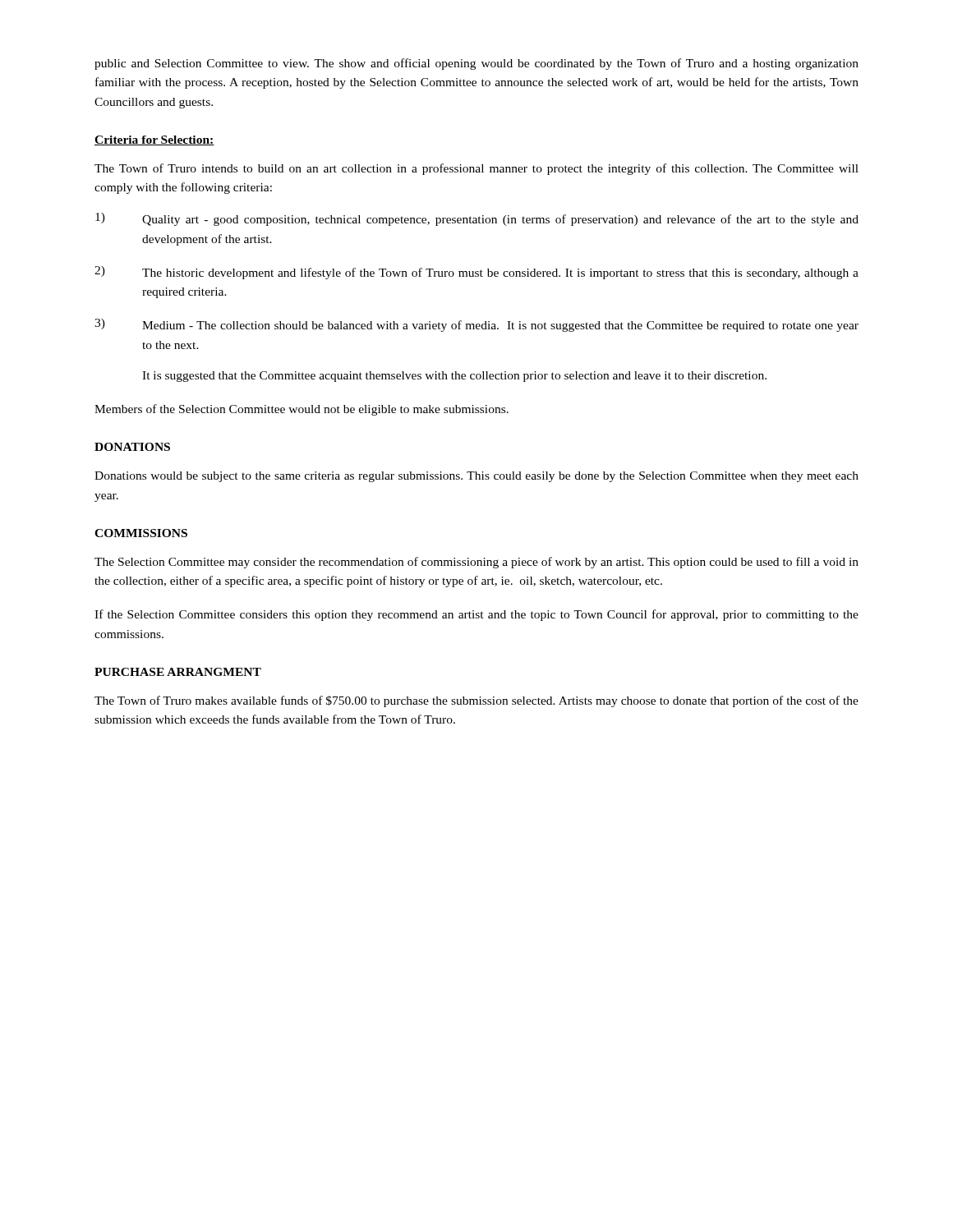Viewport: 953px width, 1232px height.
Task: Point to the element starting "The Town of Truro intends to"
Action: click(476, 177)
